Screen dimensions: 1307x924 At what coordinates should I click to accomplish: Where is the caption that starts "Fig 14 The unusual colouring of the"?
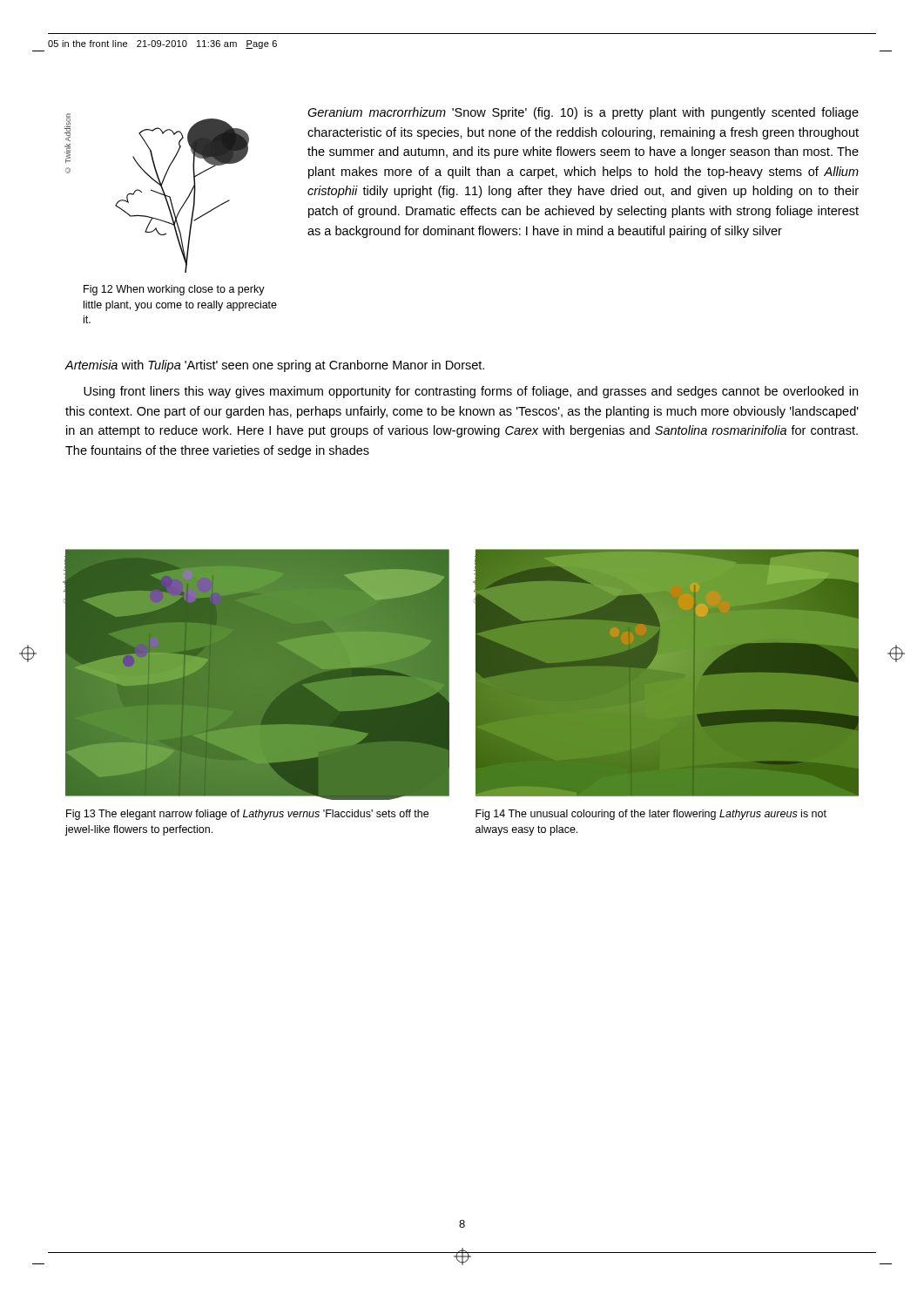(x=651, y=821)
